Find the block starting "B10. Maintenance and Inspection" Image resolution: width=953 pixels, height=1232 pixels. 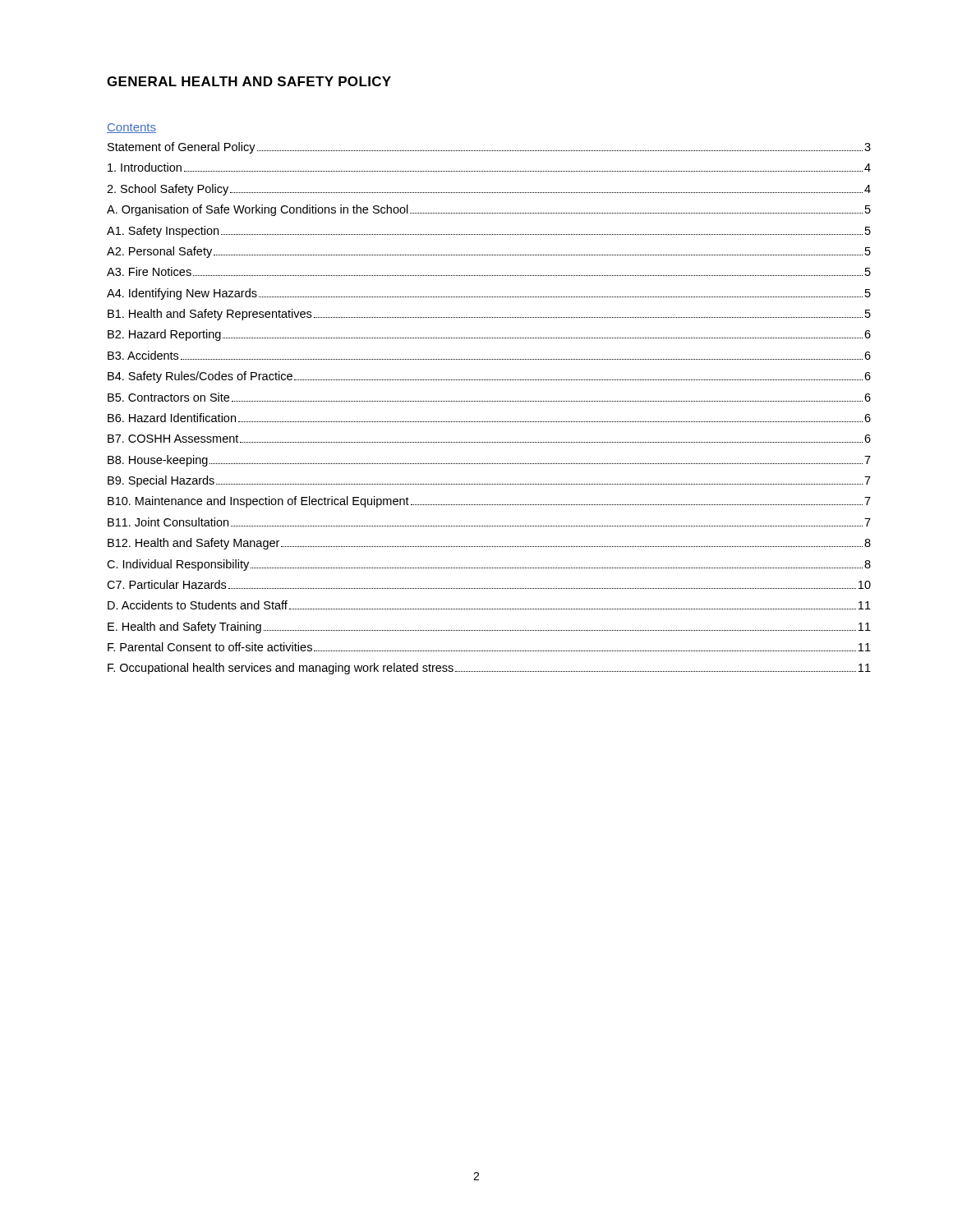click(x=489, y=502)
